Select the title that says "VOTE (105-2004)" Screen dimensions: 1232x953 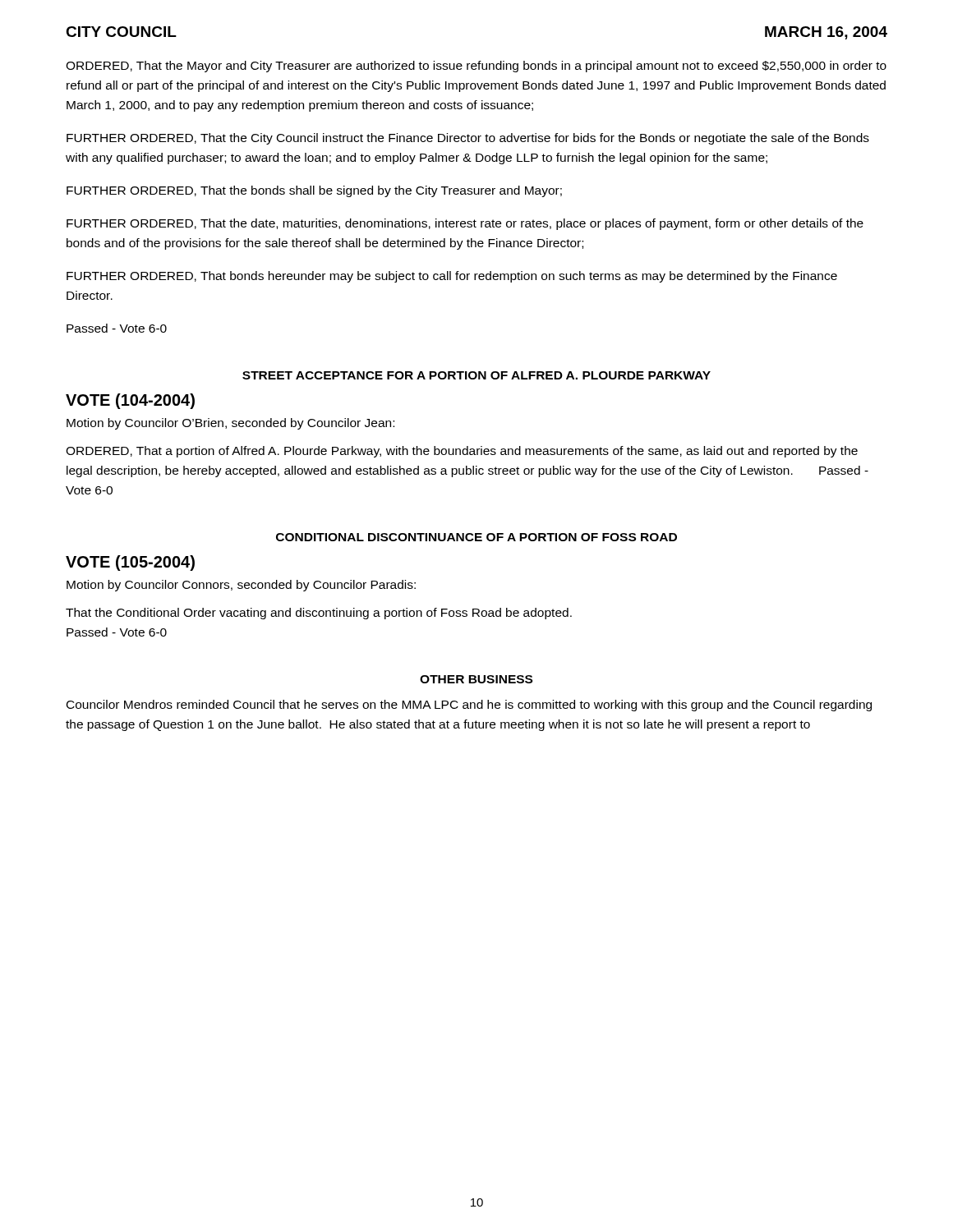click(131, 562)
